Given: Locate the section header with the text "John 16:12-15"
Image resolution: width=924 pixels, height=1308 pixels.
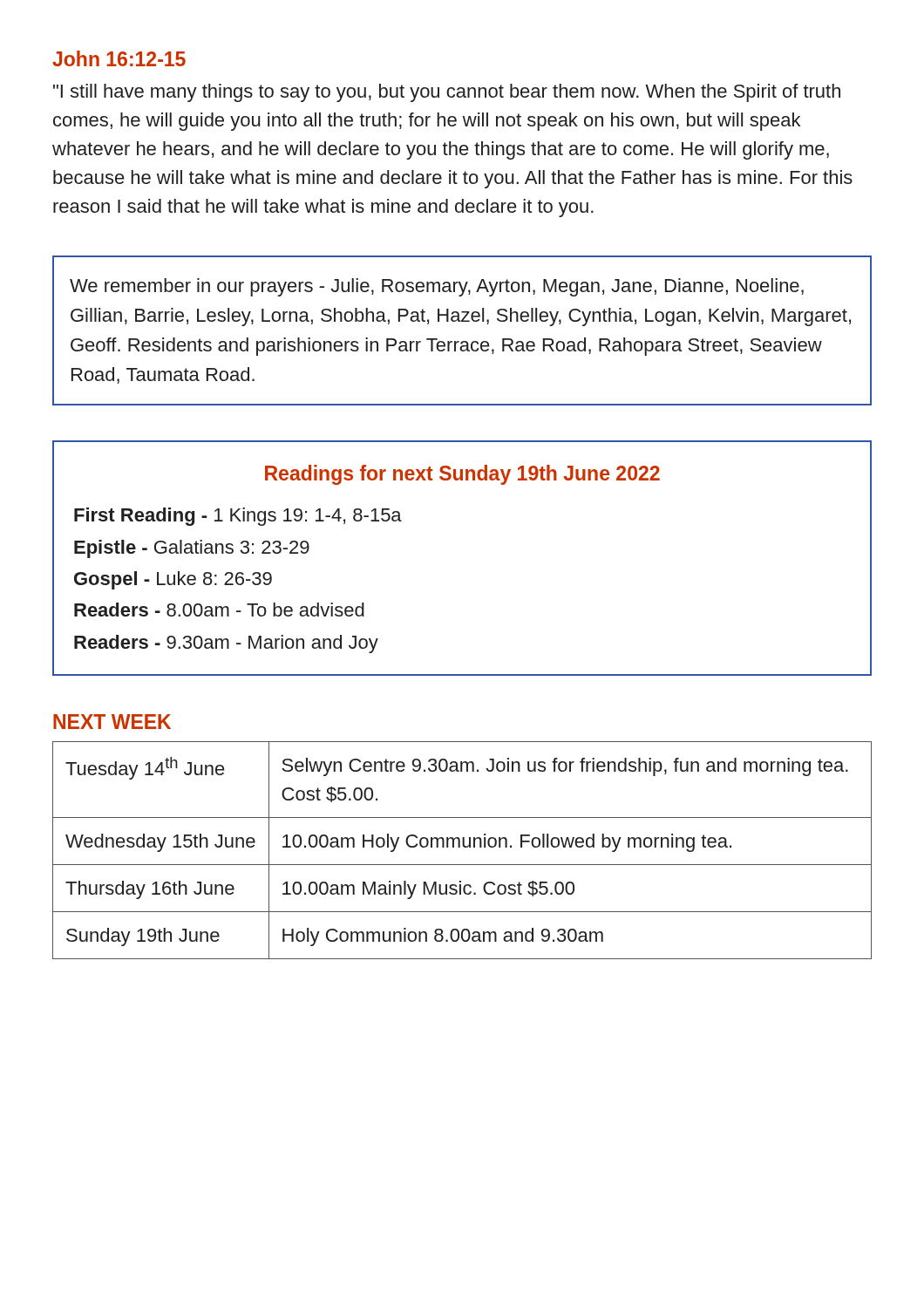Looking at the screenshot, I should (x=119, y=59).
